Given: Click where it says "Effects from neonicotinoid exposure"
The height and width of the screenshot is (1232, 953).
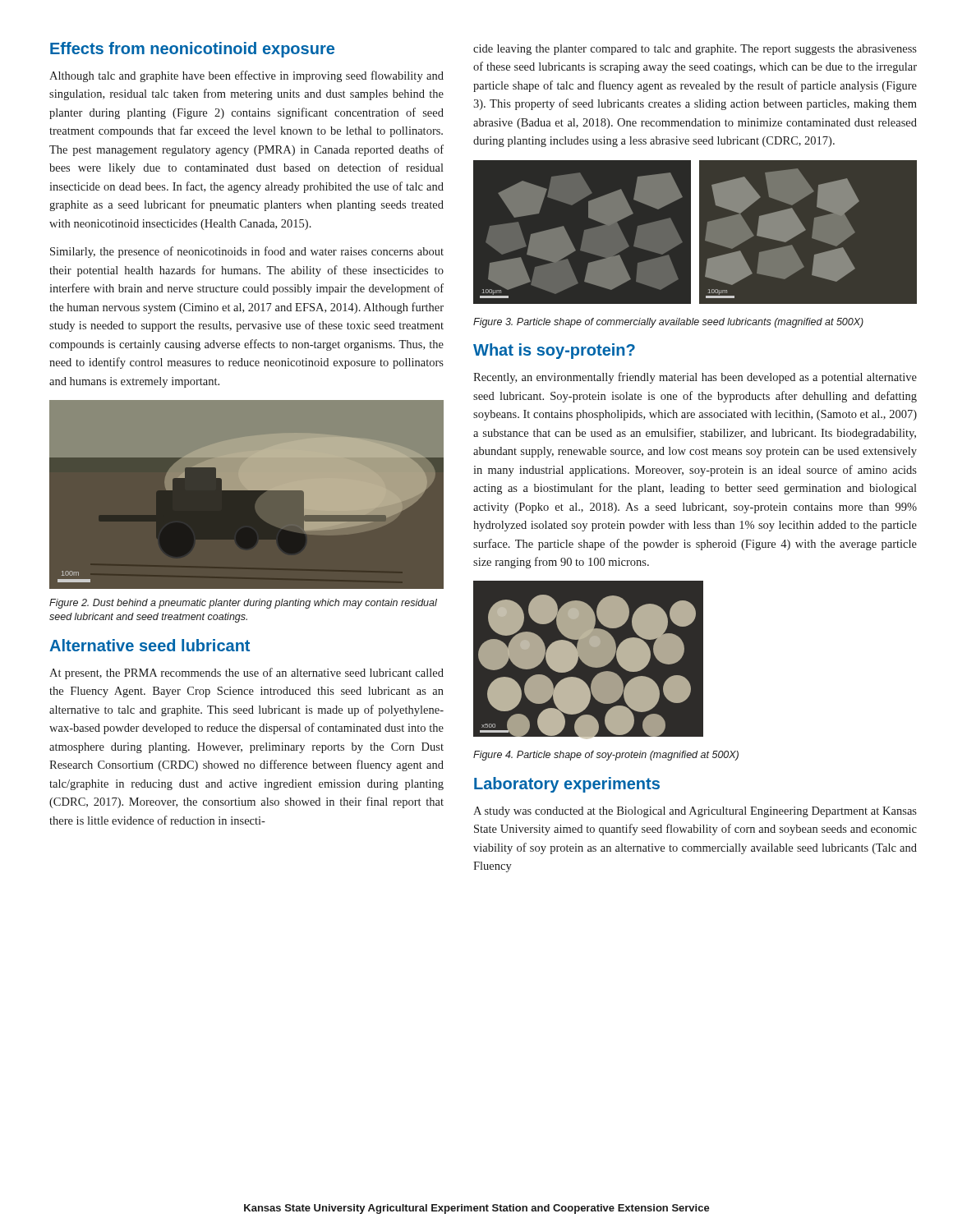Looking at the screenshot, I should pyautogui.click(x=192, y=48).
